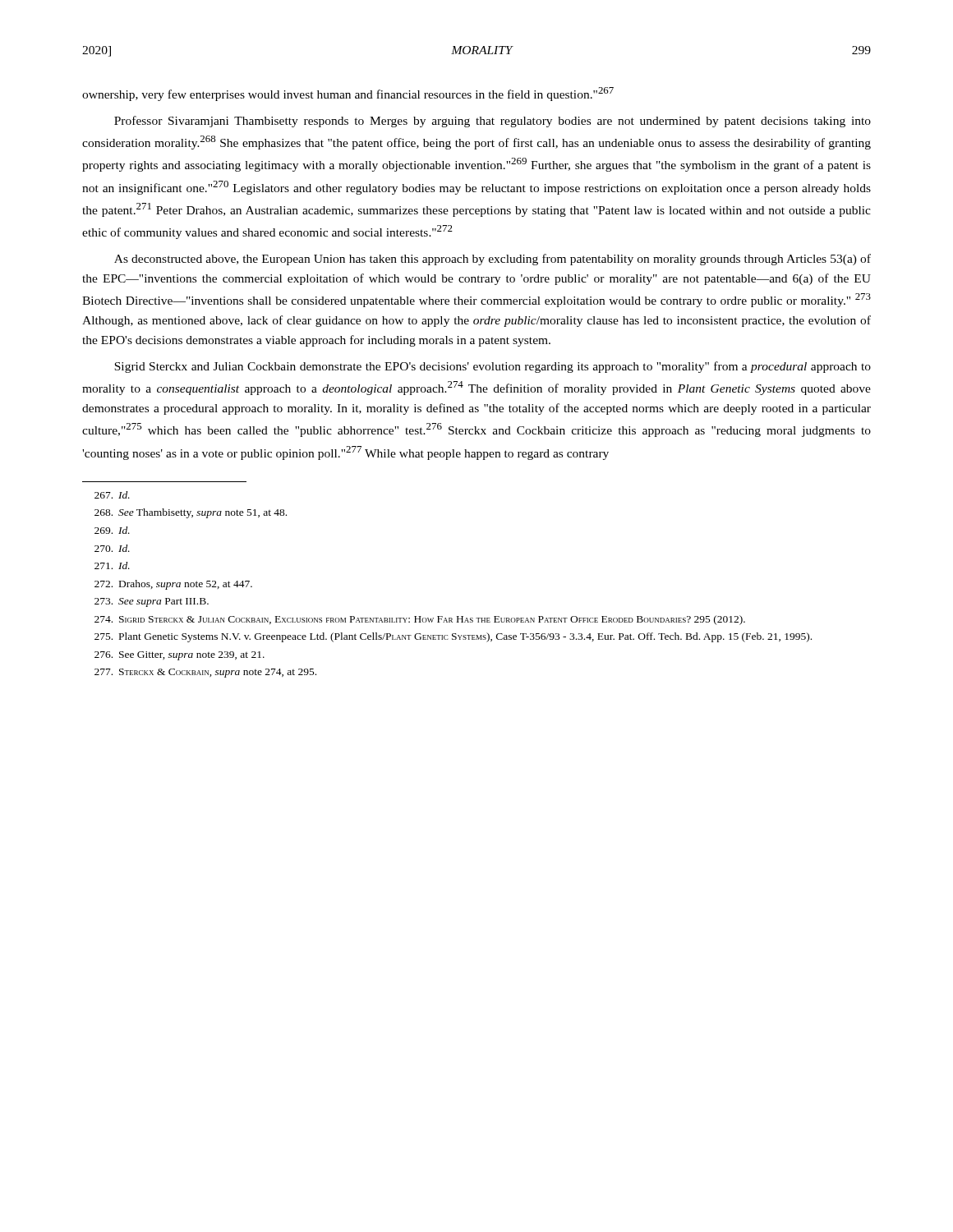Locate the footnote with the text "See Gitter, supra note 239,"

[173, 654]
